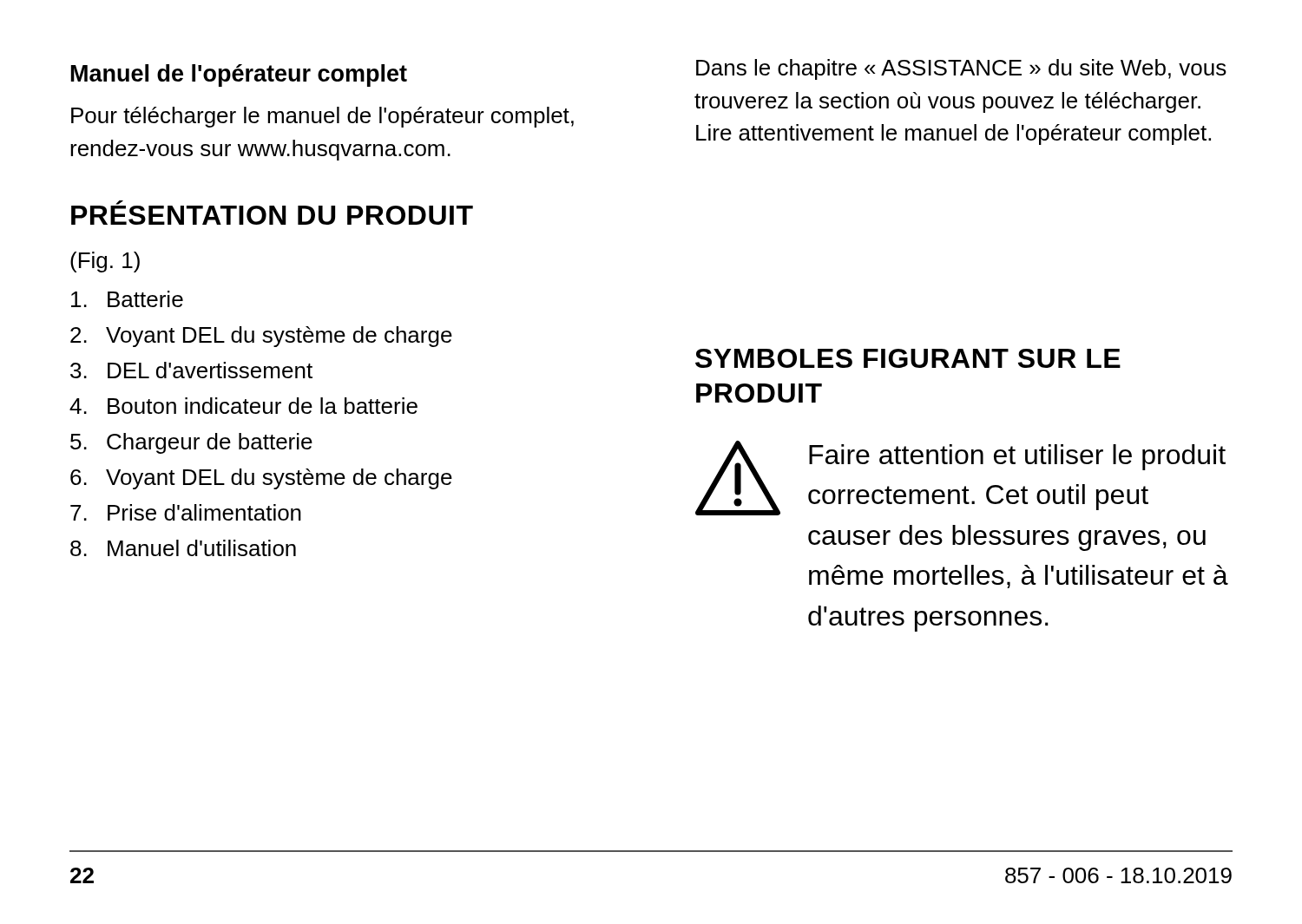The width and height of the screenshot is (1302, 924).
Task: Select the text block starting "7.Prise d'alimentation"
Action: click(x=186, y=514)
